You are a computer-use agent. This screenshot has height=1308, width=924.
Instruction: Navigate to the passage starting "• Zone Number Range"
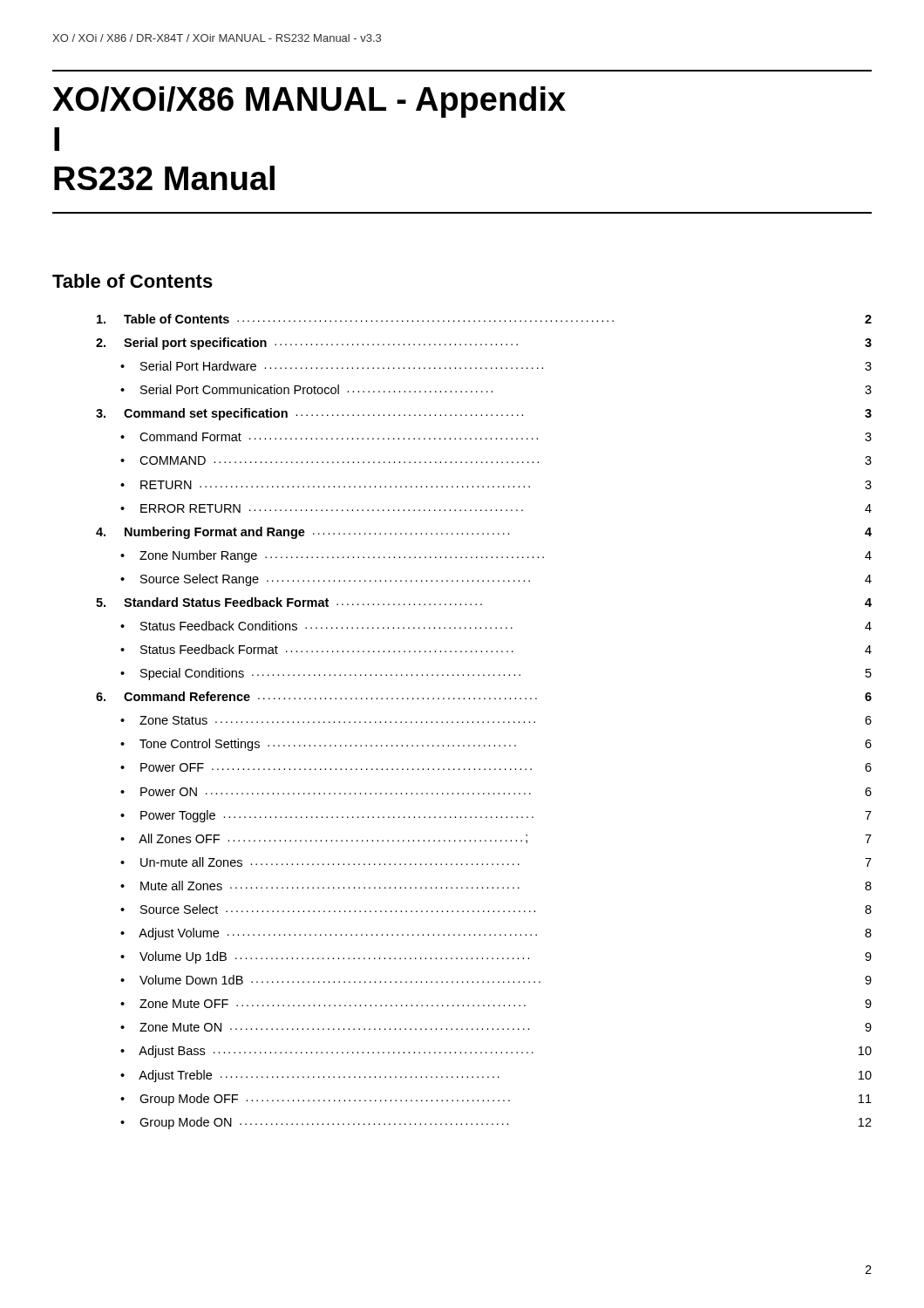tap(496, 556)
